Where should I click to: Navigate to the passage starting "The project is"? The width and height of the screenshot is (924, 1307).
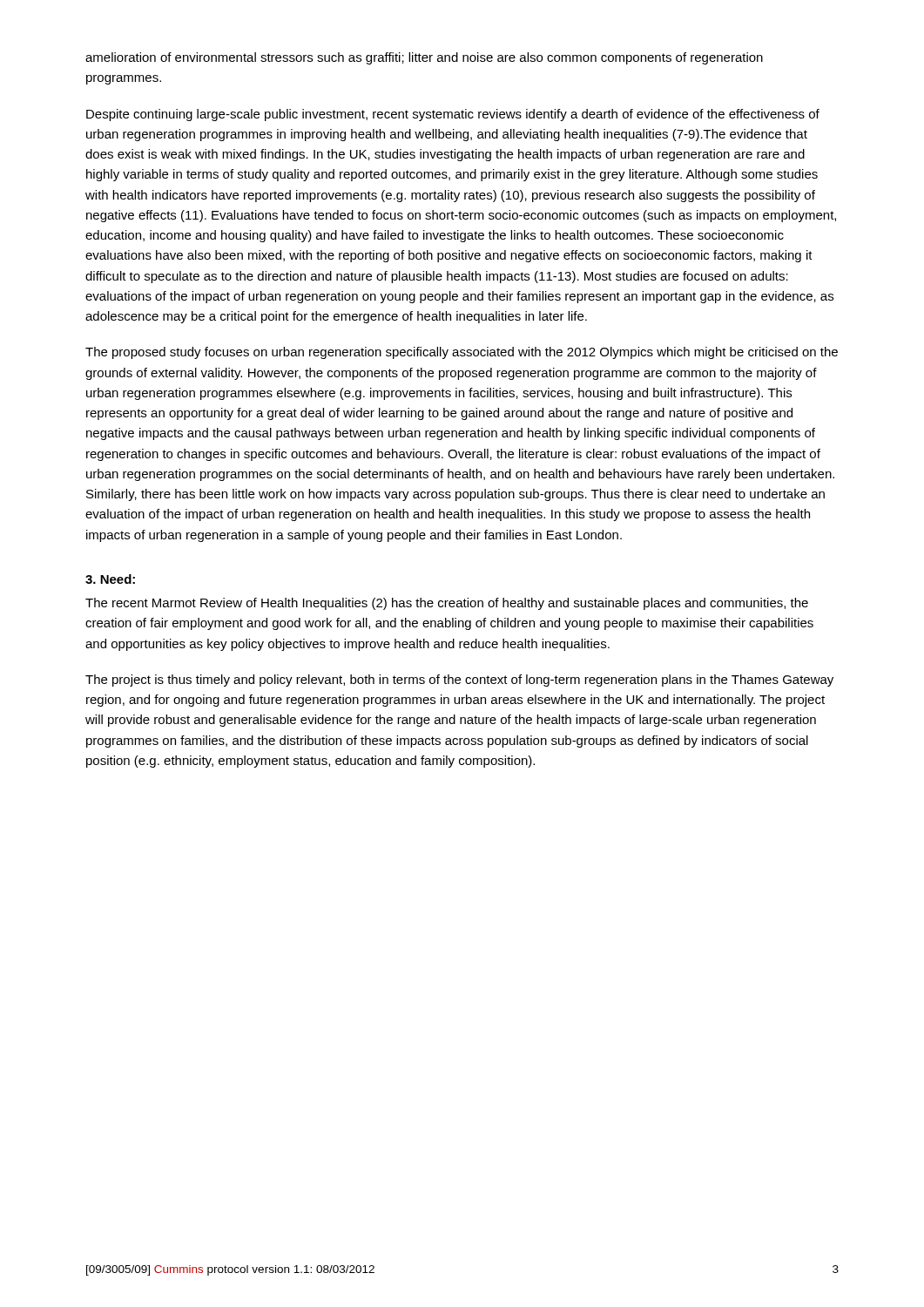click(x=460, y=720)
